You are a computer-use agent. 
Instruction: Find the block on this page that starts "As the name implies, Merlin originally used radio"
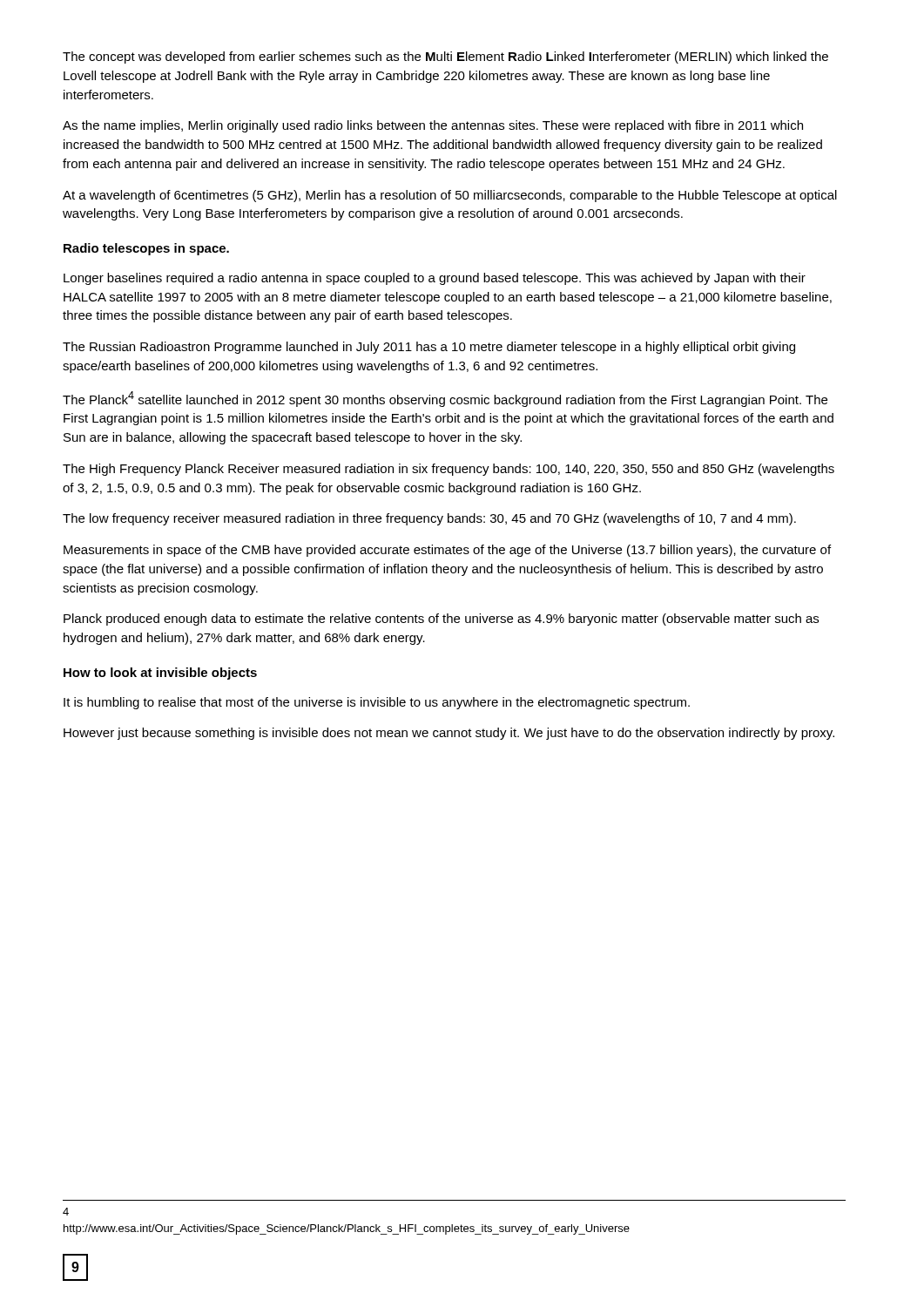(x=443, y=144)
